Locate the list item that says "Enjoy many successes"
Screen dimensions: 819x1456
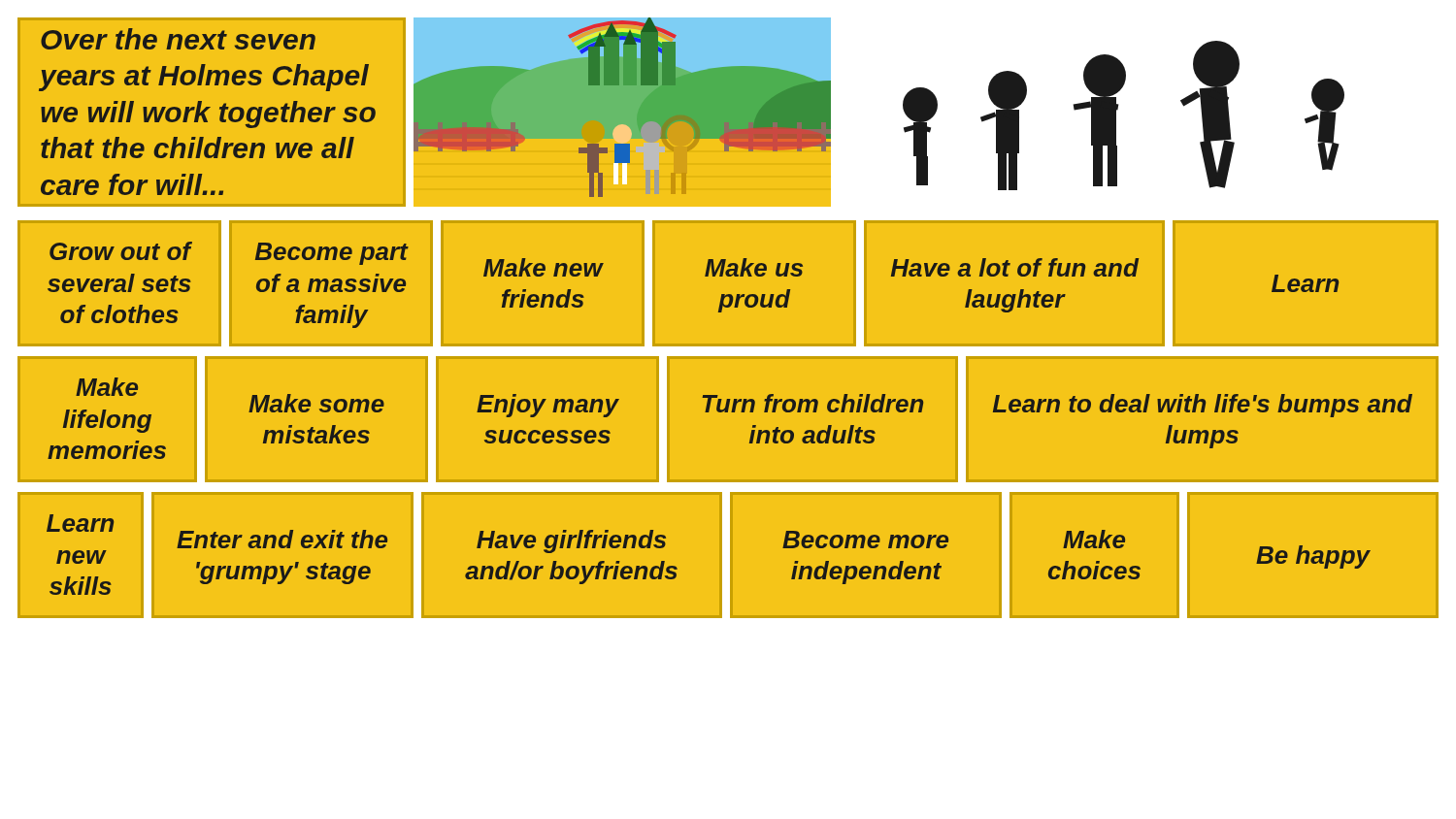pyautogui.click(x=547, y=419)
